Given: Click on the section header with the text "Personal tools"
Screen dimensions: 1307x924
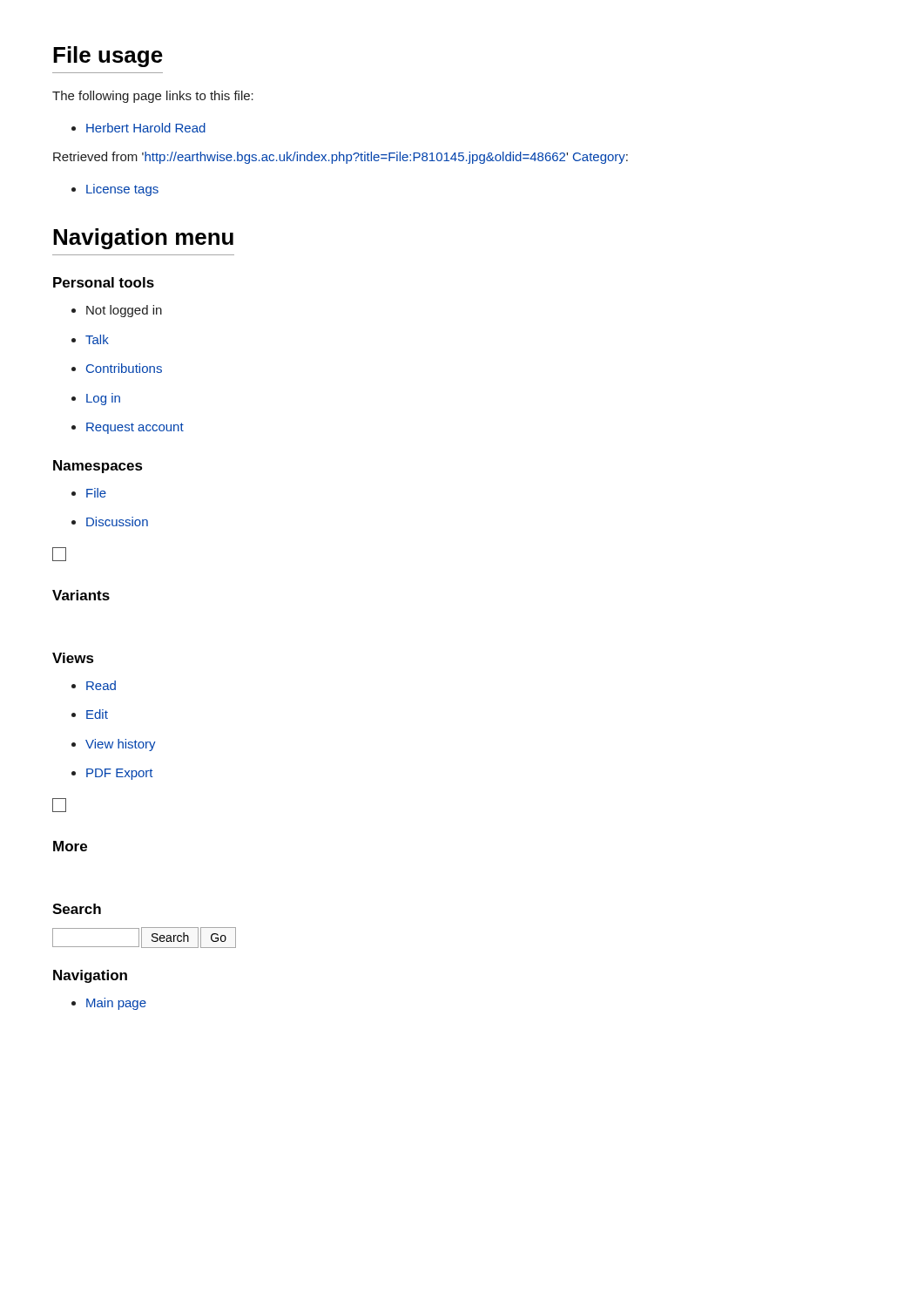Looking at the screenshot, I should pos(103,283).
